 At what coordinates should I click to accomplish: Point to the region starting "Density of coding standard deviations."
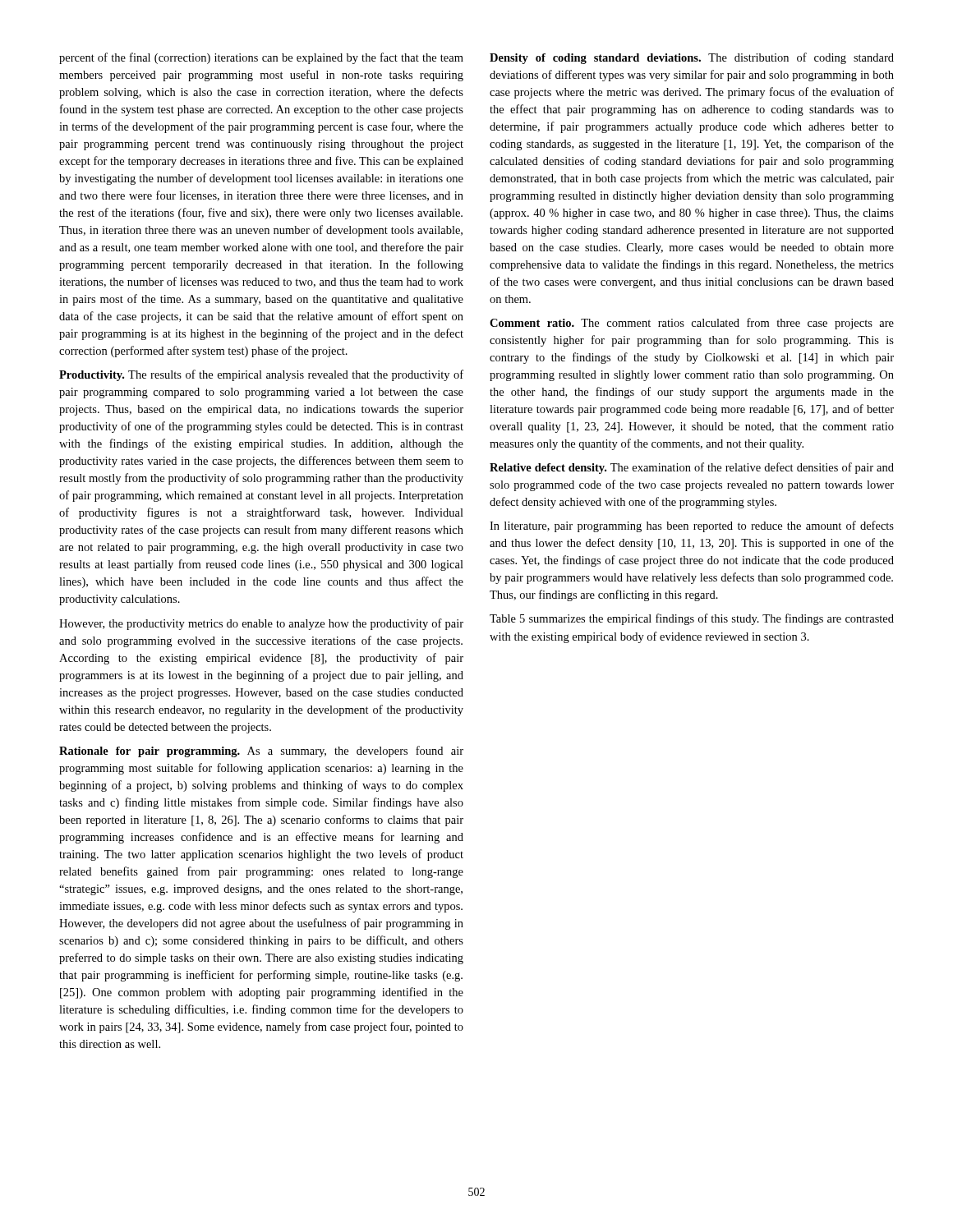point(692,179)
